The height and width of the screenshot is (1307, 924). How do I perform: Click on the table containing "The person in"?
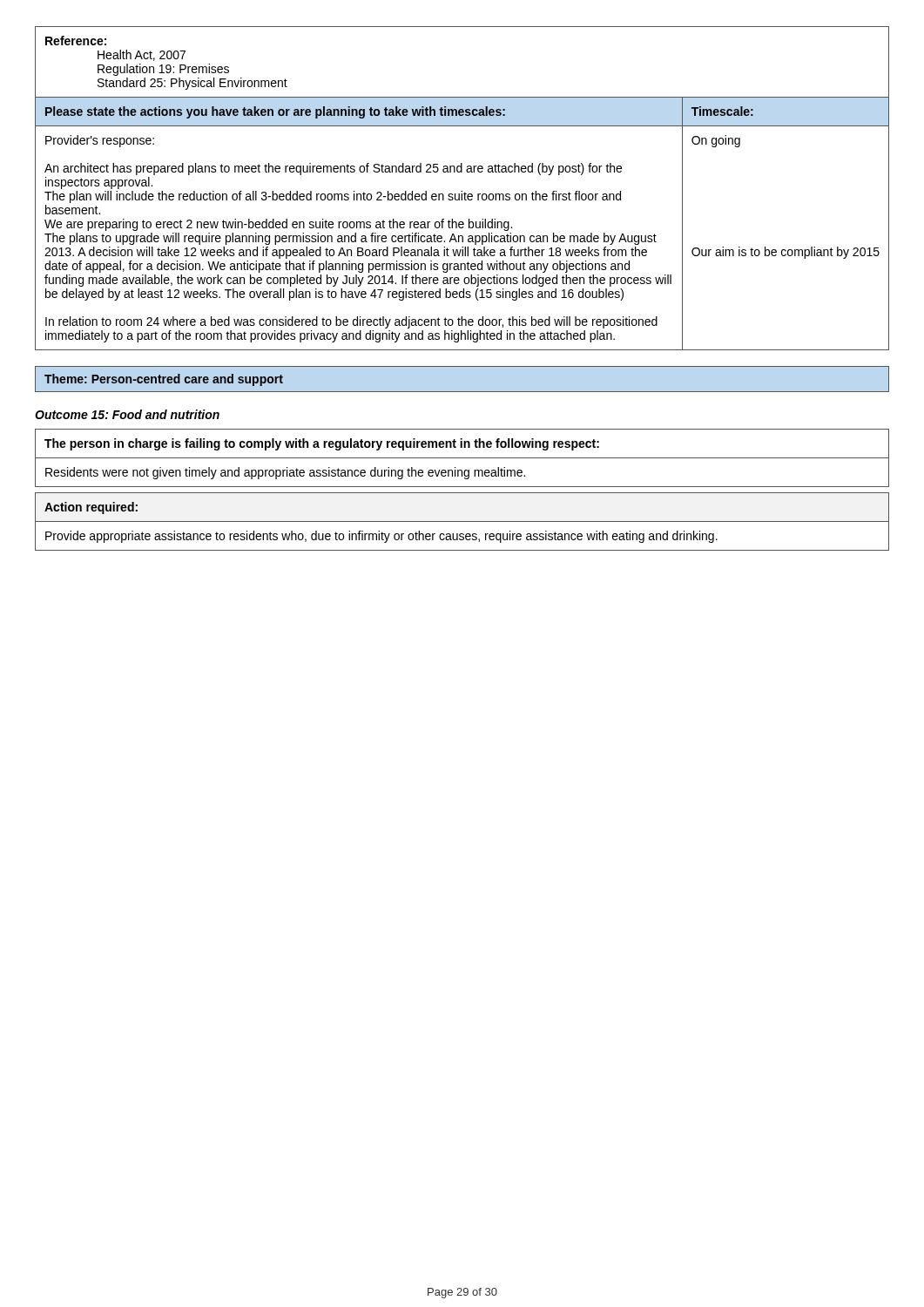pyautogui.click(x=462, y=458)
